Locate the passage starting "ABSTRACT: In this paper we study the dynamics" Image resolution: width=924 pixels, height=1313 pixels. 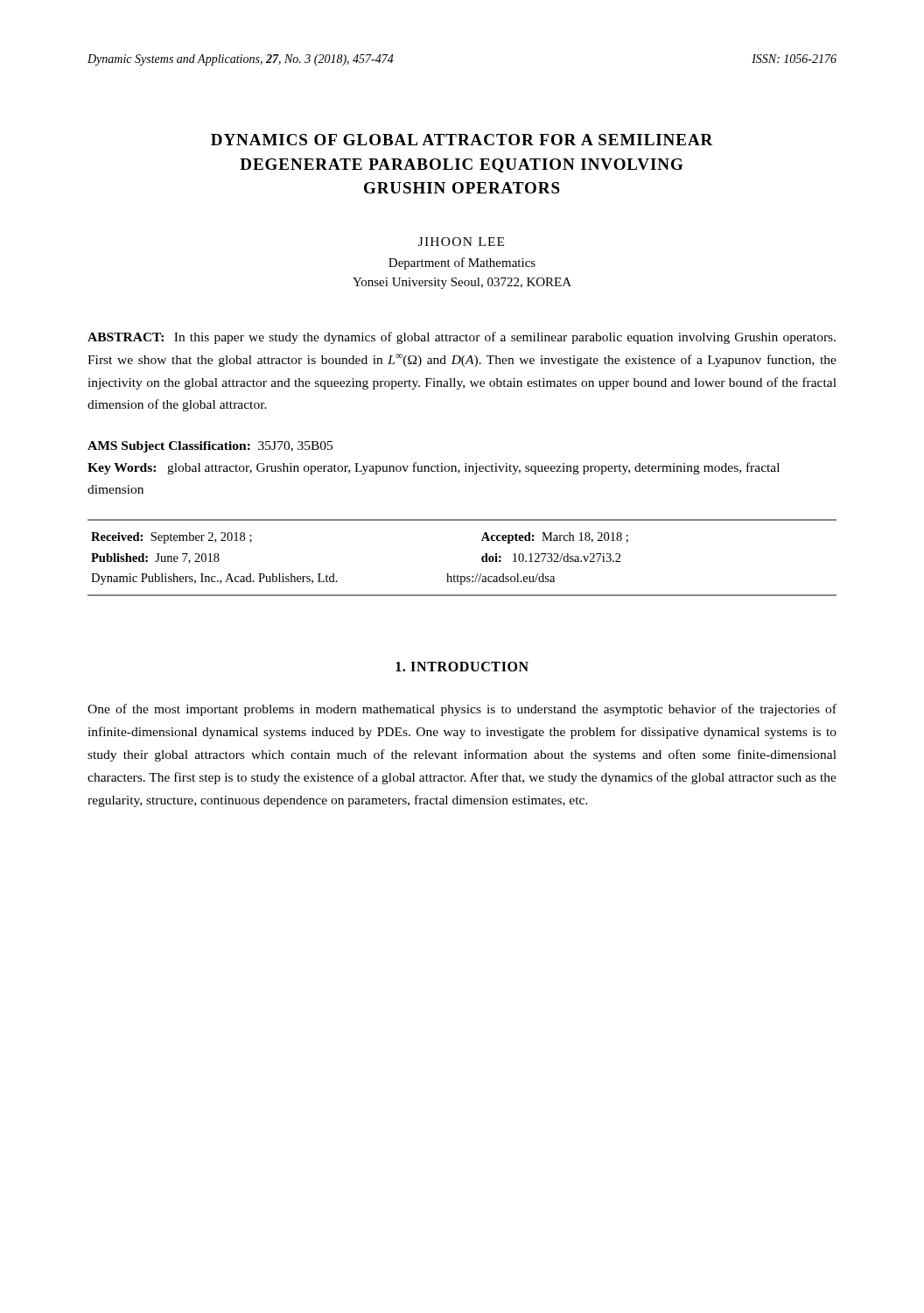click(462, 370)
